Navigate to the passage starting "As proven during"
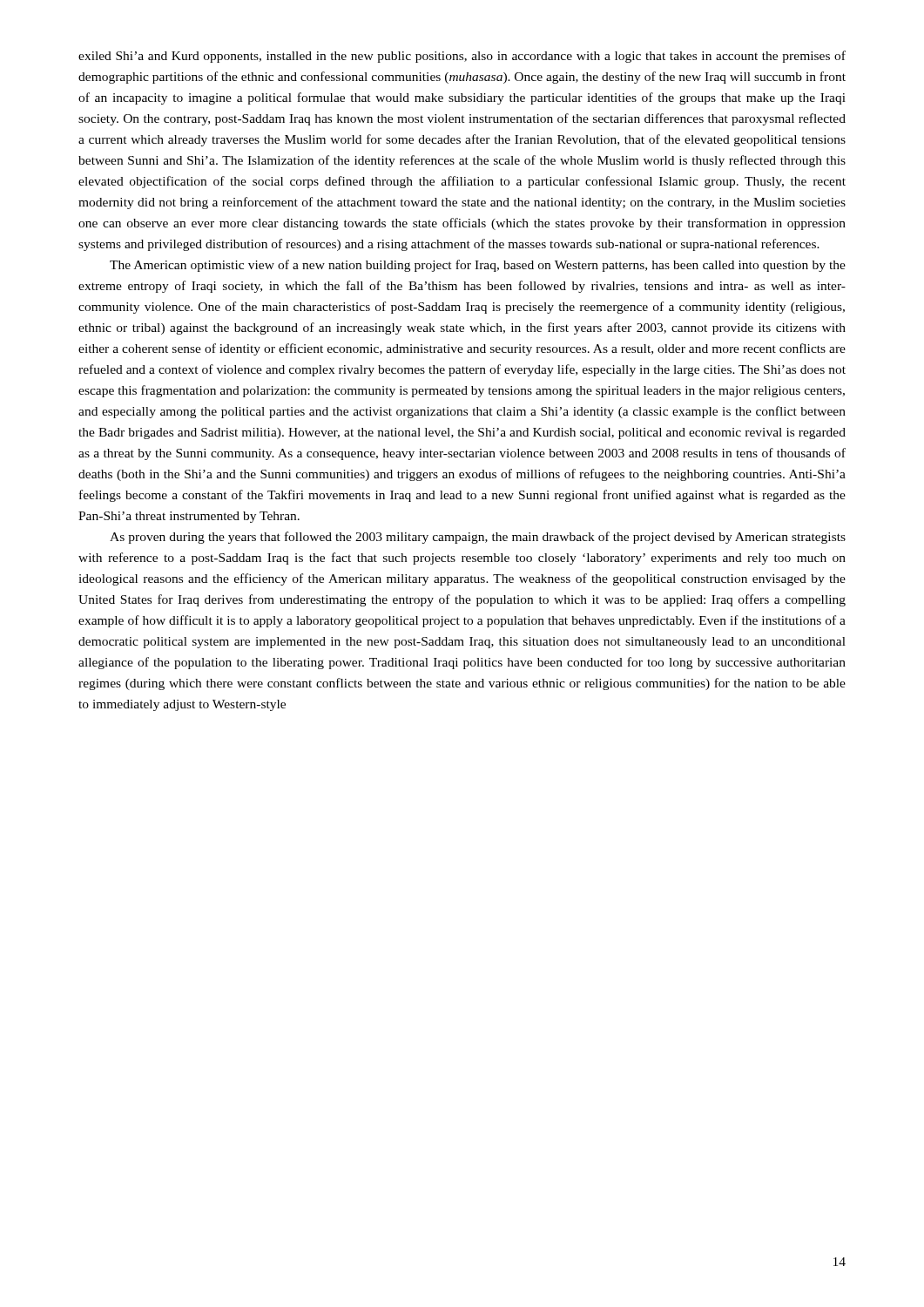The width and height of the screenshot is (924, 1307). tap(462, 621)
